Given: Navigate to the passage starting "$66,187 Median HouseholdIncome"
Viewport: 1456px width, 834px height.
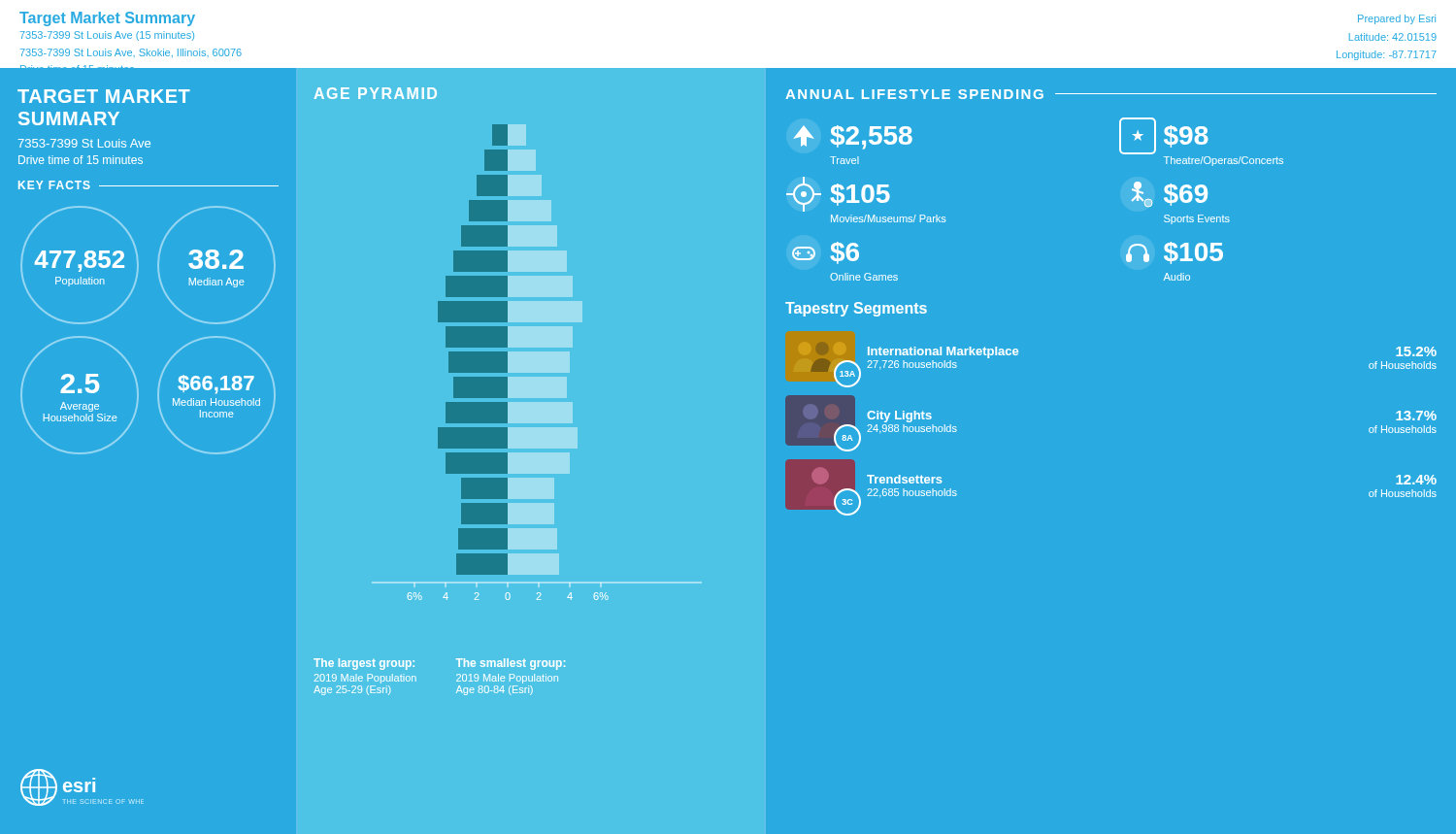Looking at the screenshot, I should point(216,395).
